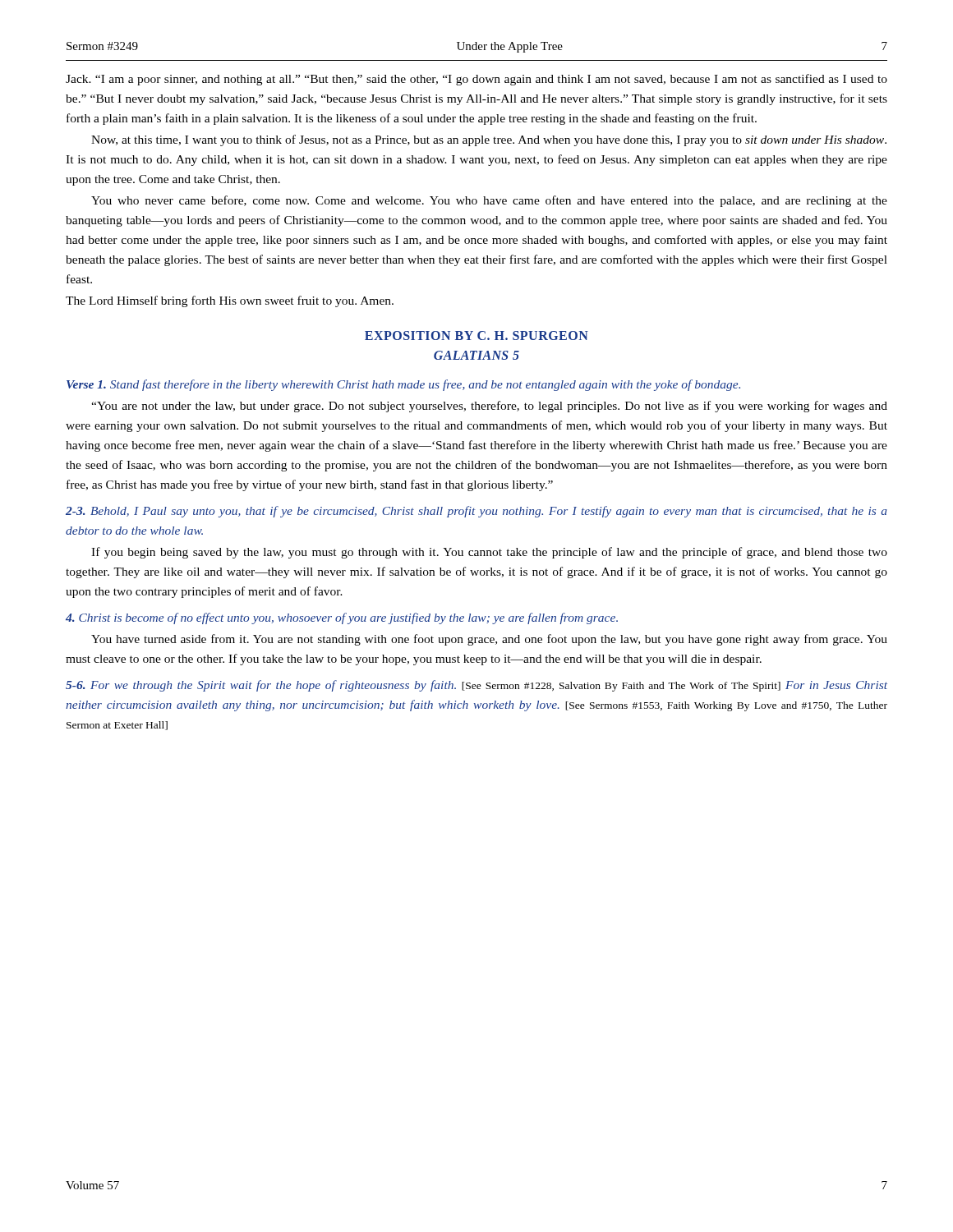This screenshot has height=1232, width=953.
Task: Select the text block that reads "Now, at this"
Action: click(x=476, y=159)
